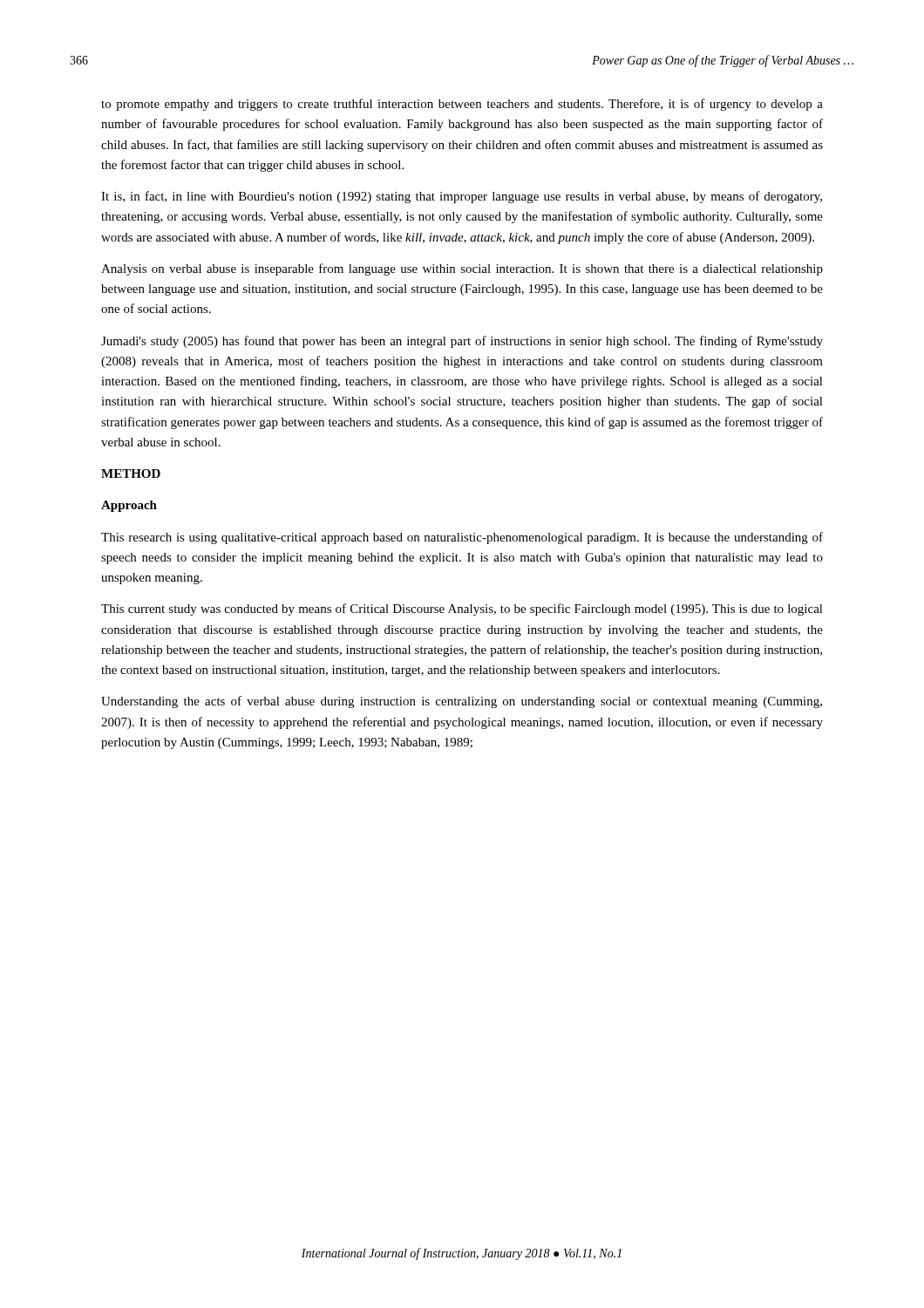Click on the text block that says "Jumadi's study (2005) has found that power"
This screenshot has width=924, height=1308.
point(462,392)
